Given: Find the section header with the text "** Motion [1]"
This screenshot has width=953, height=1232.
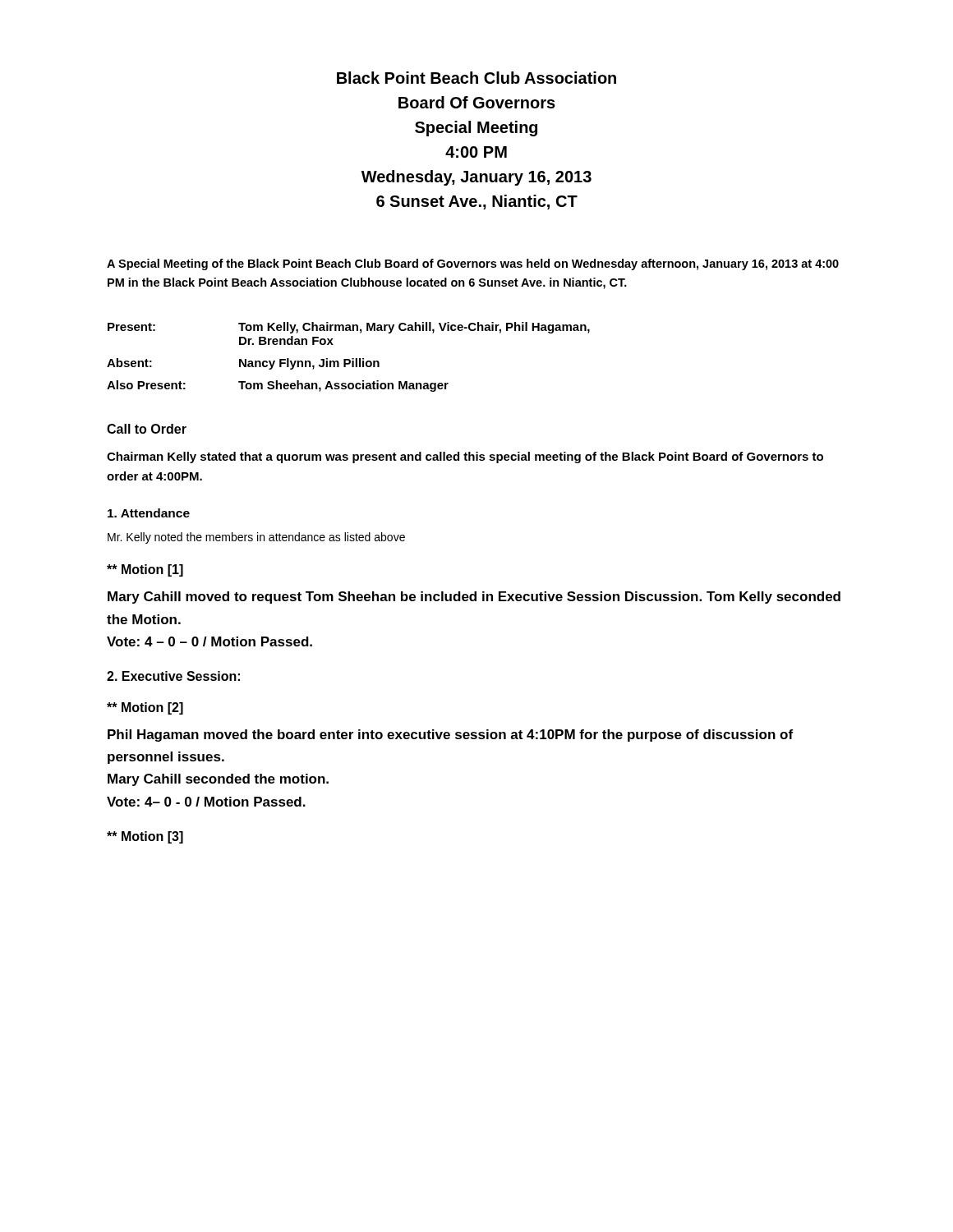Looking at the screenshot, I should (x=145, y=570).
